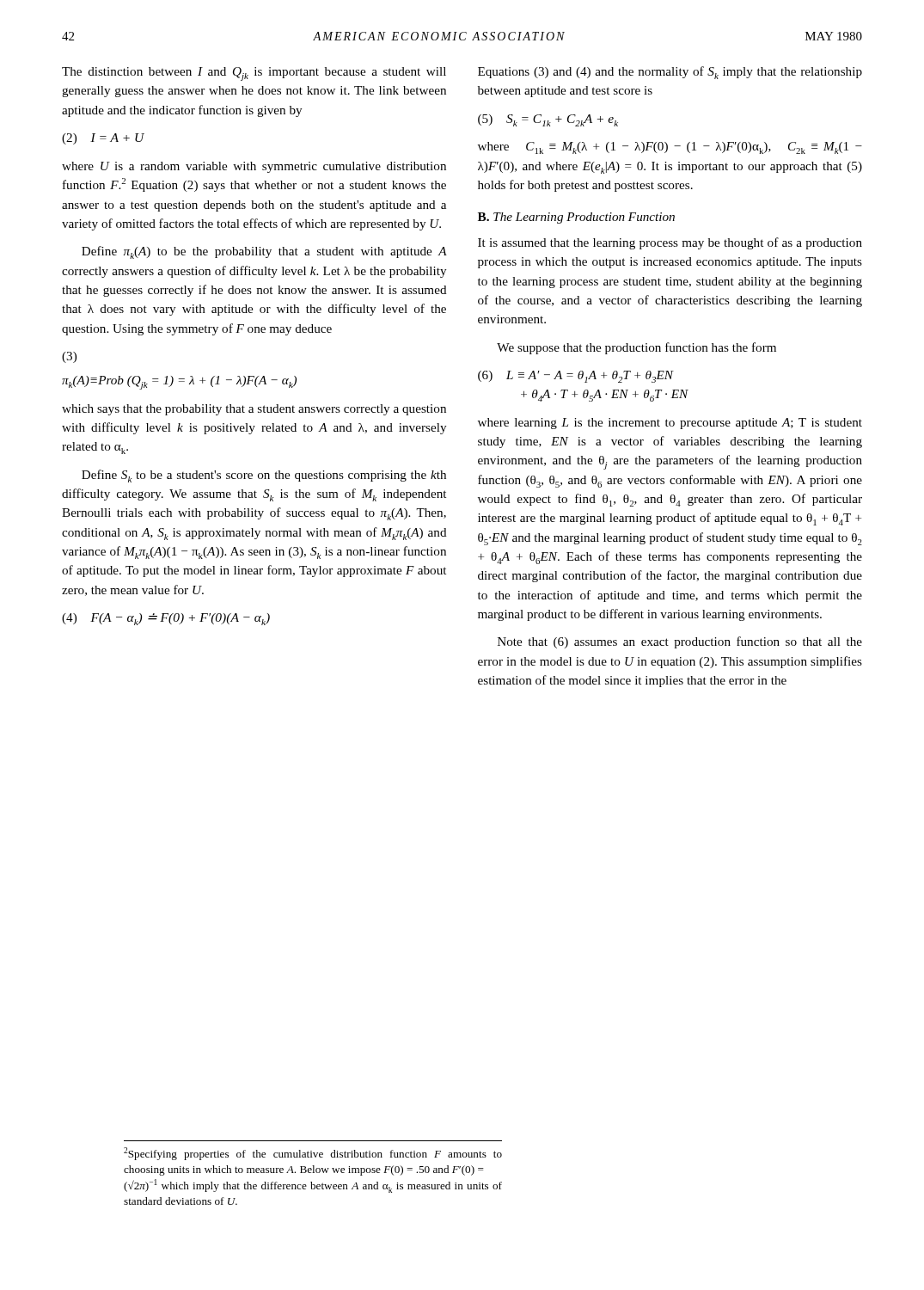Find the block on this page that starts "The distinction between"
Viewport: 924px width, 1290px height.
coord(254,91)
